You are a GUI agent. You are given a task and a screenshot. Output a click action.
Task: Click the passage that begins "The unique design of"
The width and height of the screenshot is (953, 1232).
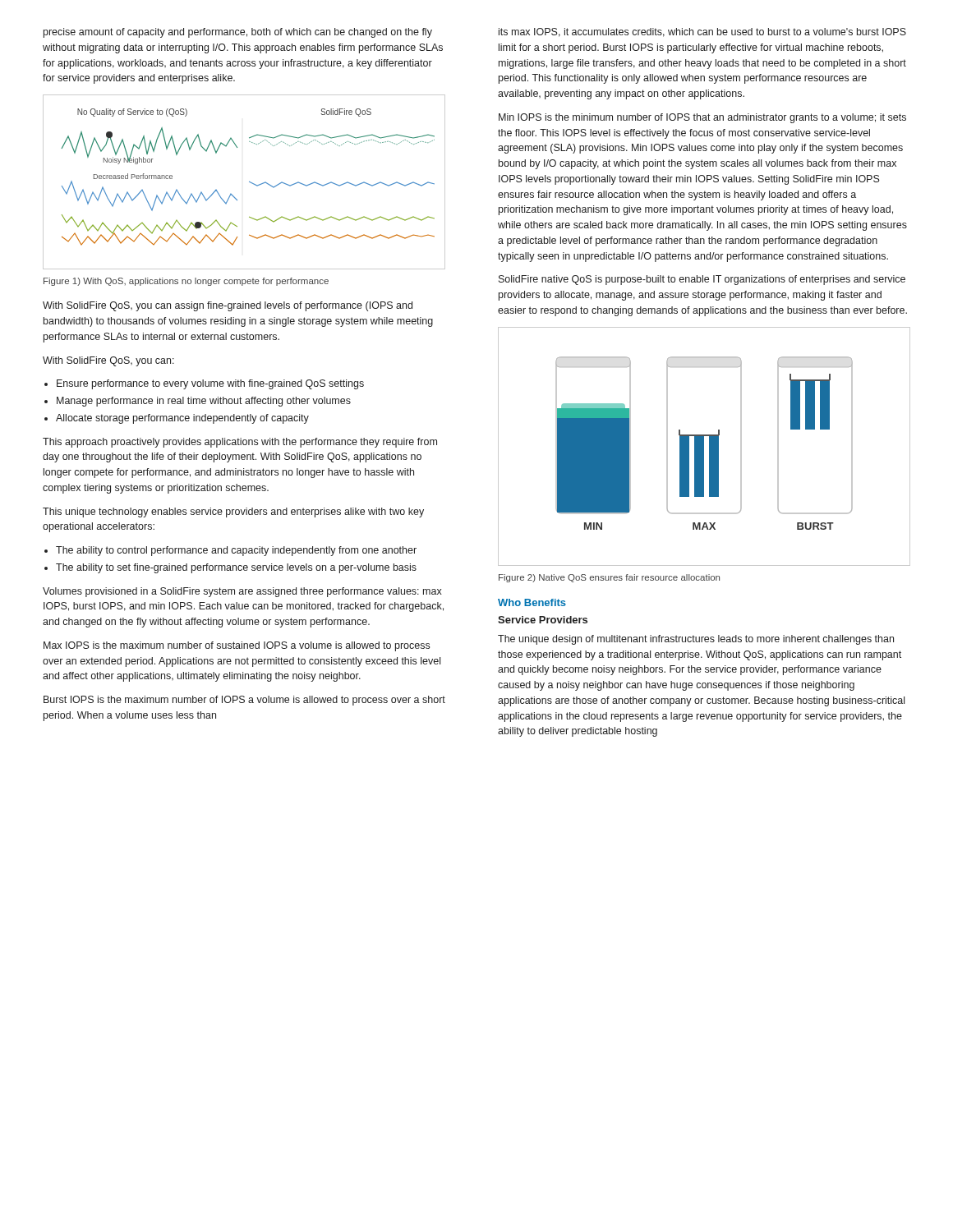click(704, 685)
